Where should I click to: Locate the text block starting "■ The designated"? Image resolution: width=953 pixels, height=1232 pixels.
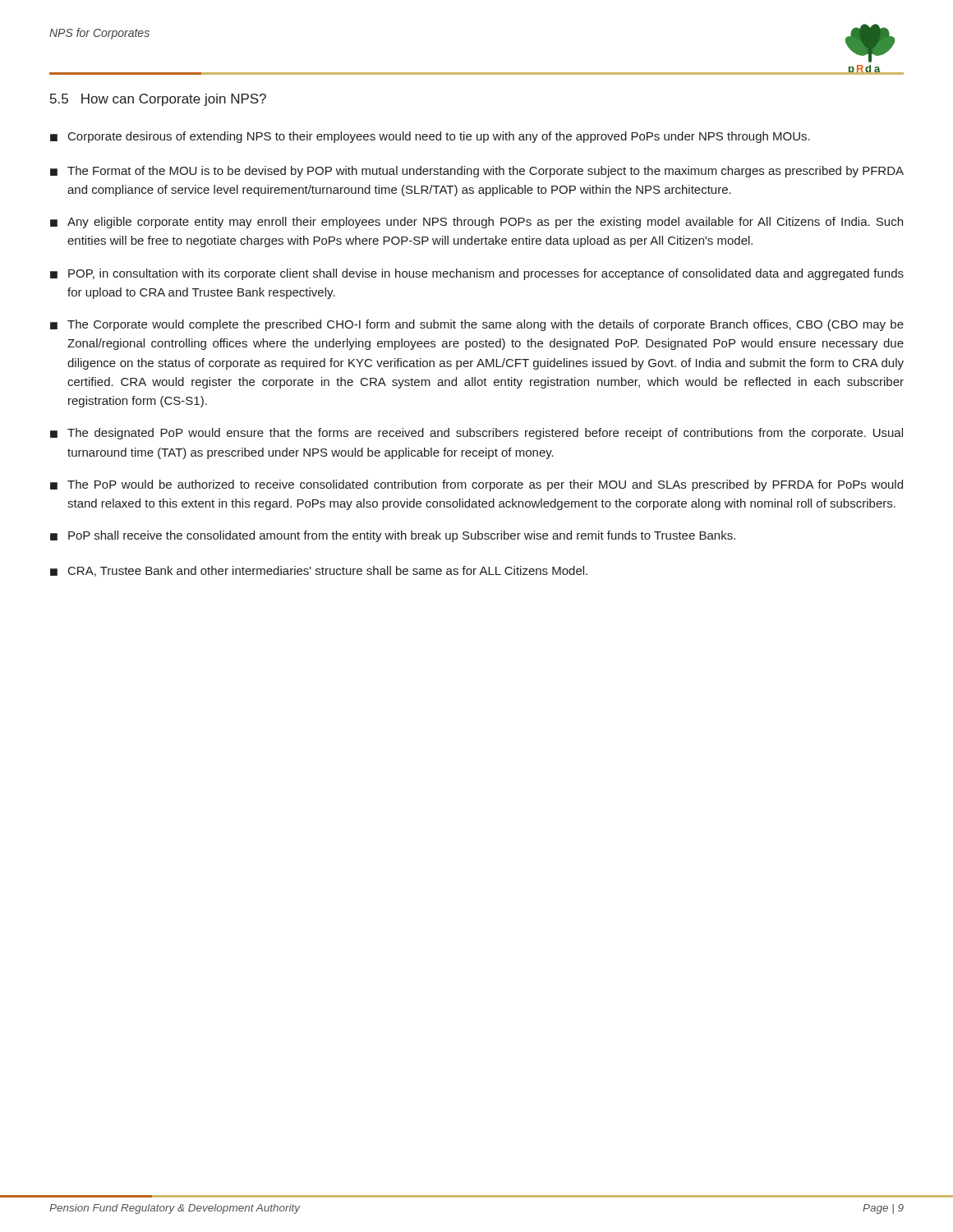476,442
